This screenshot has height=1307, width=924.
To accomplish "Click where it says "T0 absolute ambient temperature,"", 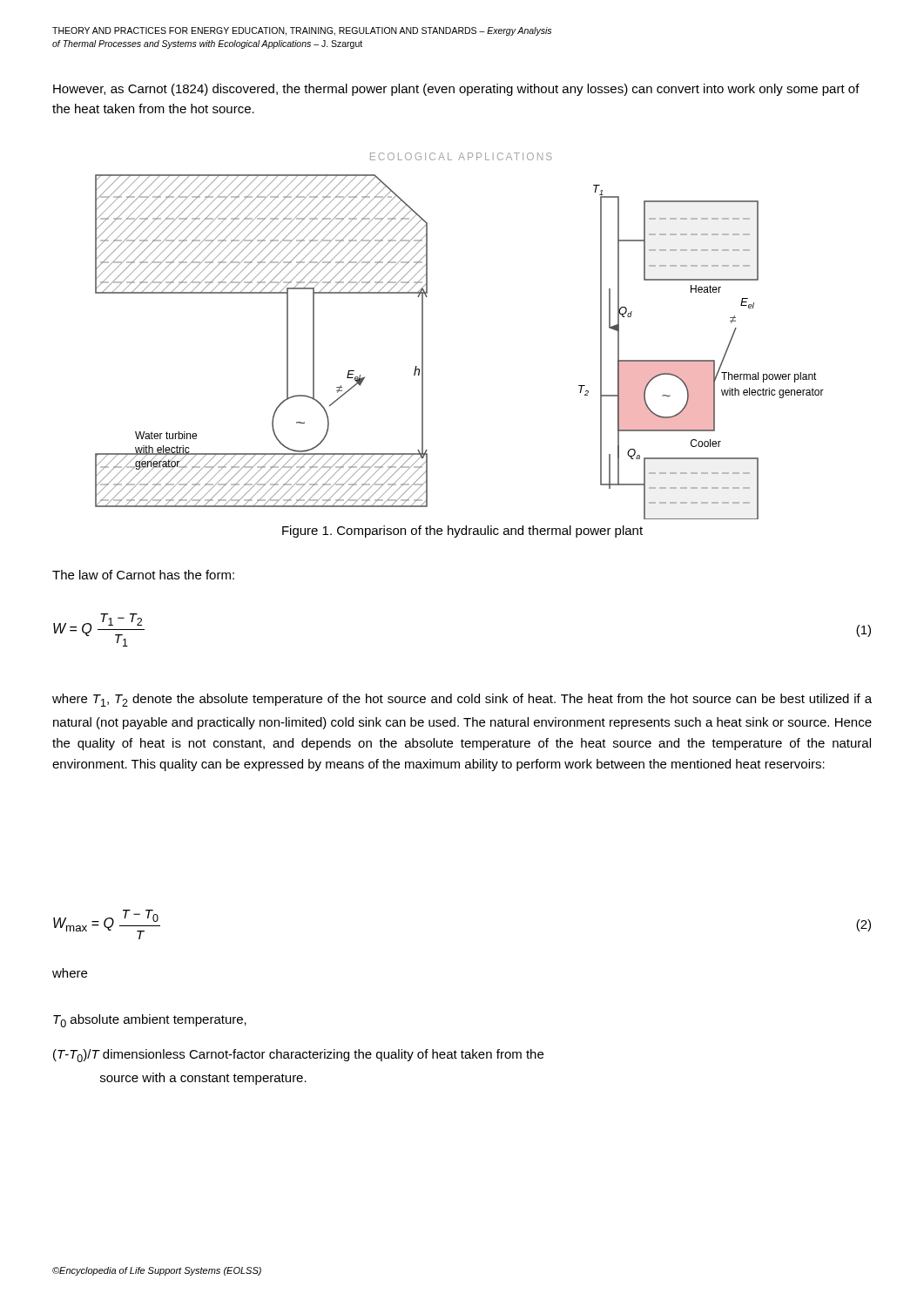I will (x=150, y=1021).
